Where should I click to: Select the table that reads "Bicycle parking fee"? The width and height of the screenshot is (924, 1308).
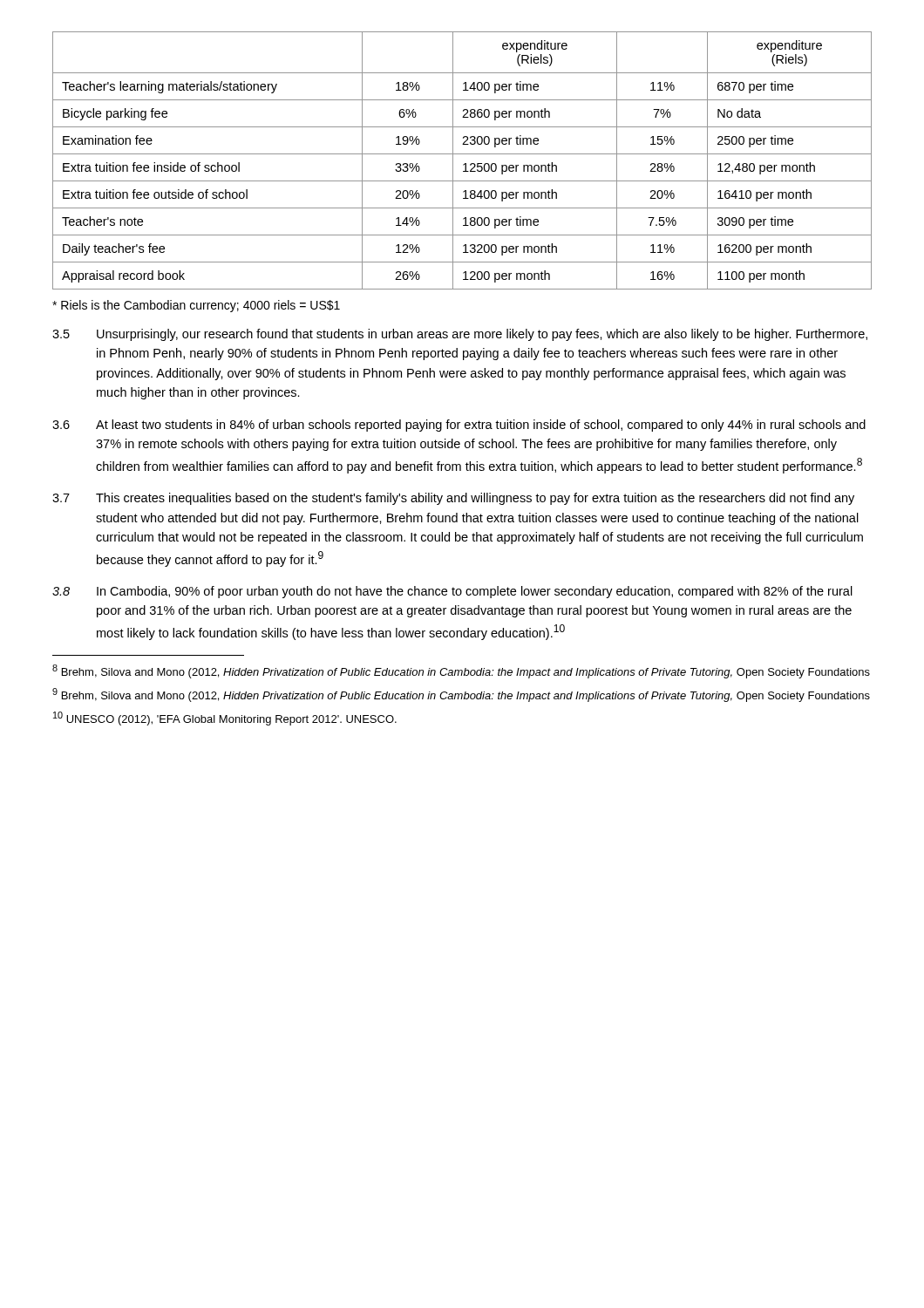pyautogui.click(x=462, y=160)
